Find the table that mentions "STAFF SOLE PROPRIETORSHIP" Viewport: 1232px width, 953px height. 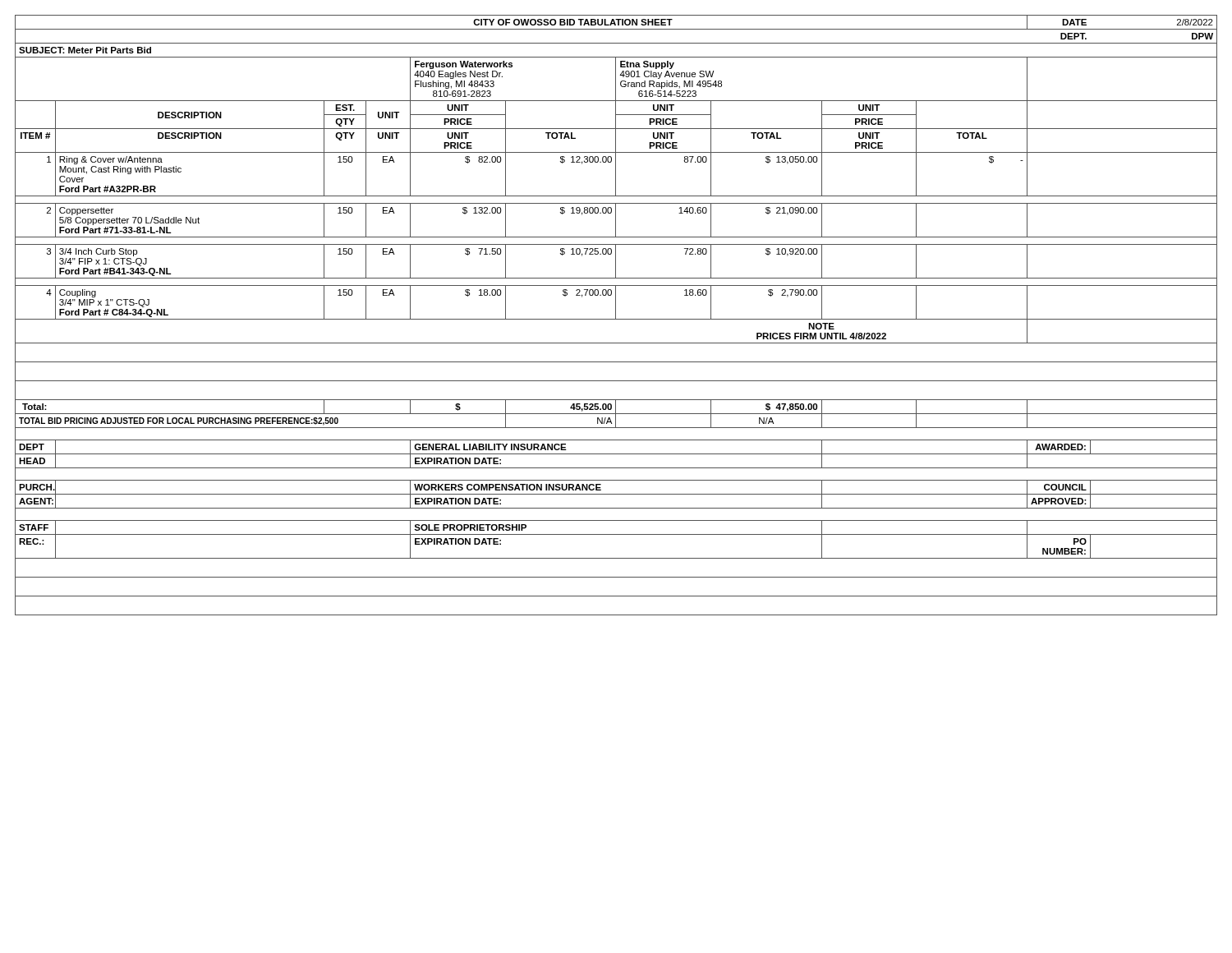(x=616, y=527)
